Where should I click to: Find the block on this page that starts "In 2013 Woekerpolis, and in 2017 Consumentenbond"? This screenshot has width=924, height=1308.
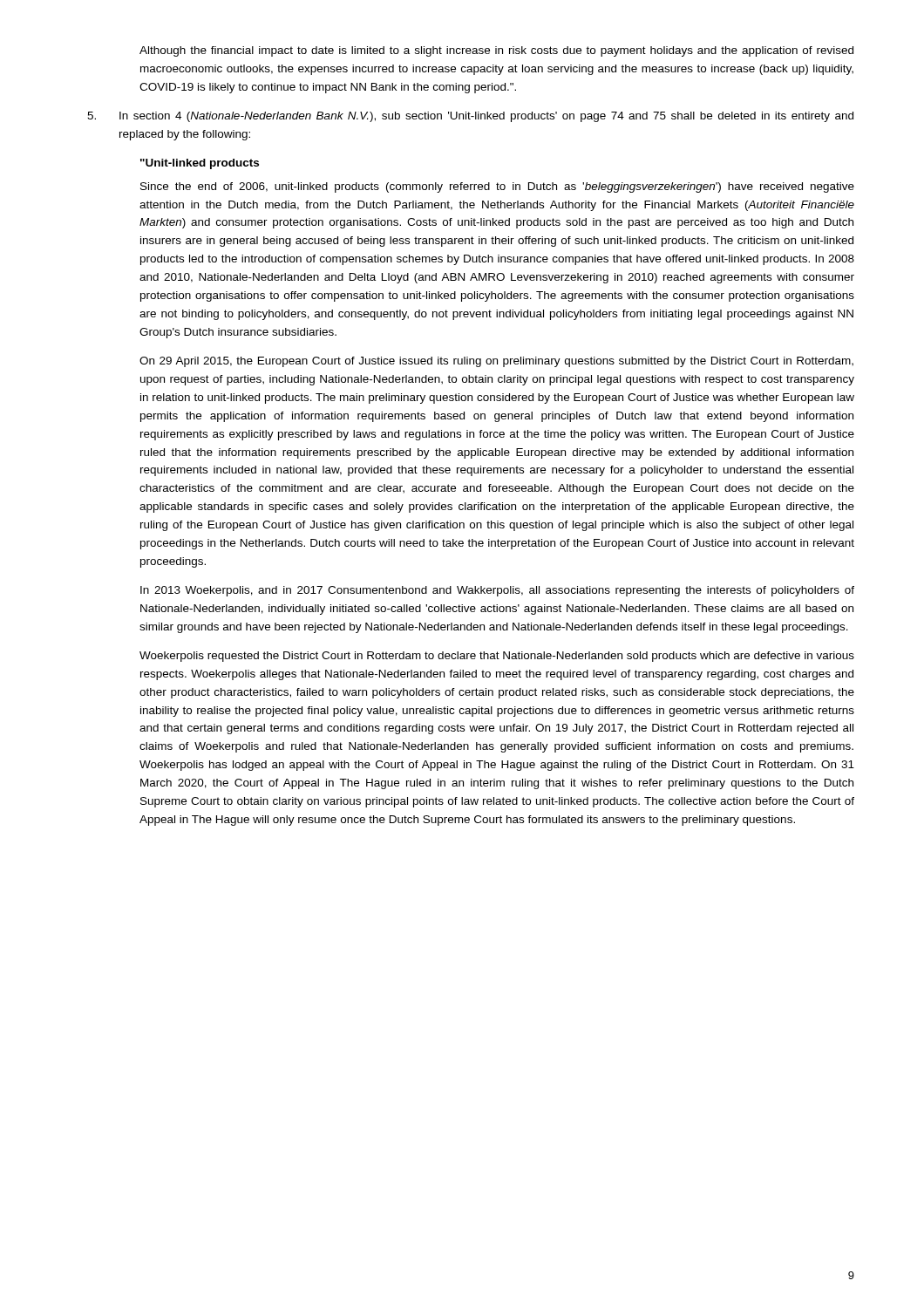click(497, 608)
